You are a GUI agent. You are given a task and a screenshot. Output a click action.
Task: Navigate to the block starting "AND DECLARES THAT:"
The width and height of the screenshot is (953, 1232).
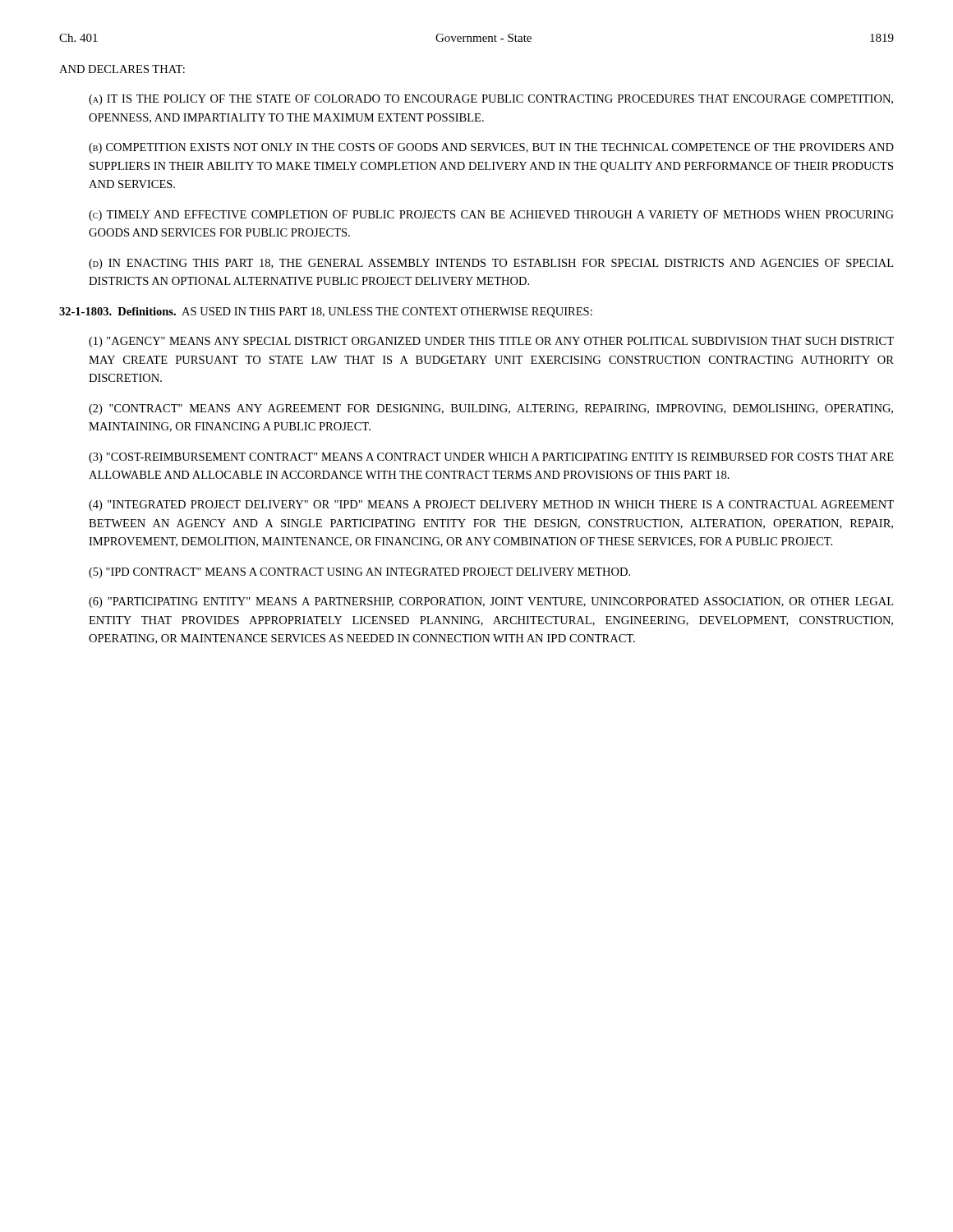[122, 69]
